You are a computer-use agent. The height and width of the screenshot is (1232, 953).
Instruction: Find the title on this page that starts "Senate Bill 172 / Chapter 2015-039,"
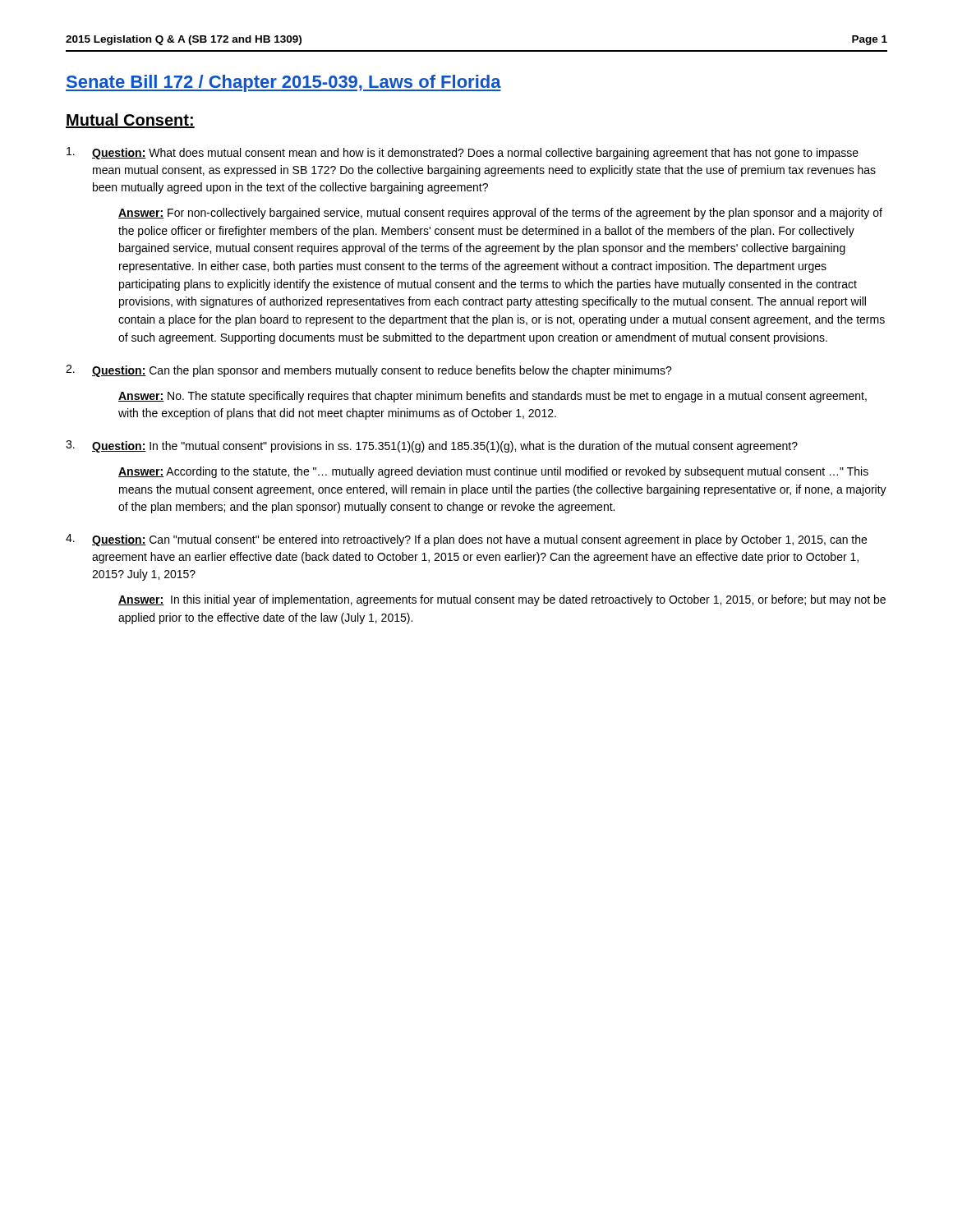pyautogui.click(x=283, y=82)
